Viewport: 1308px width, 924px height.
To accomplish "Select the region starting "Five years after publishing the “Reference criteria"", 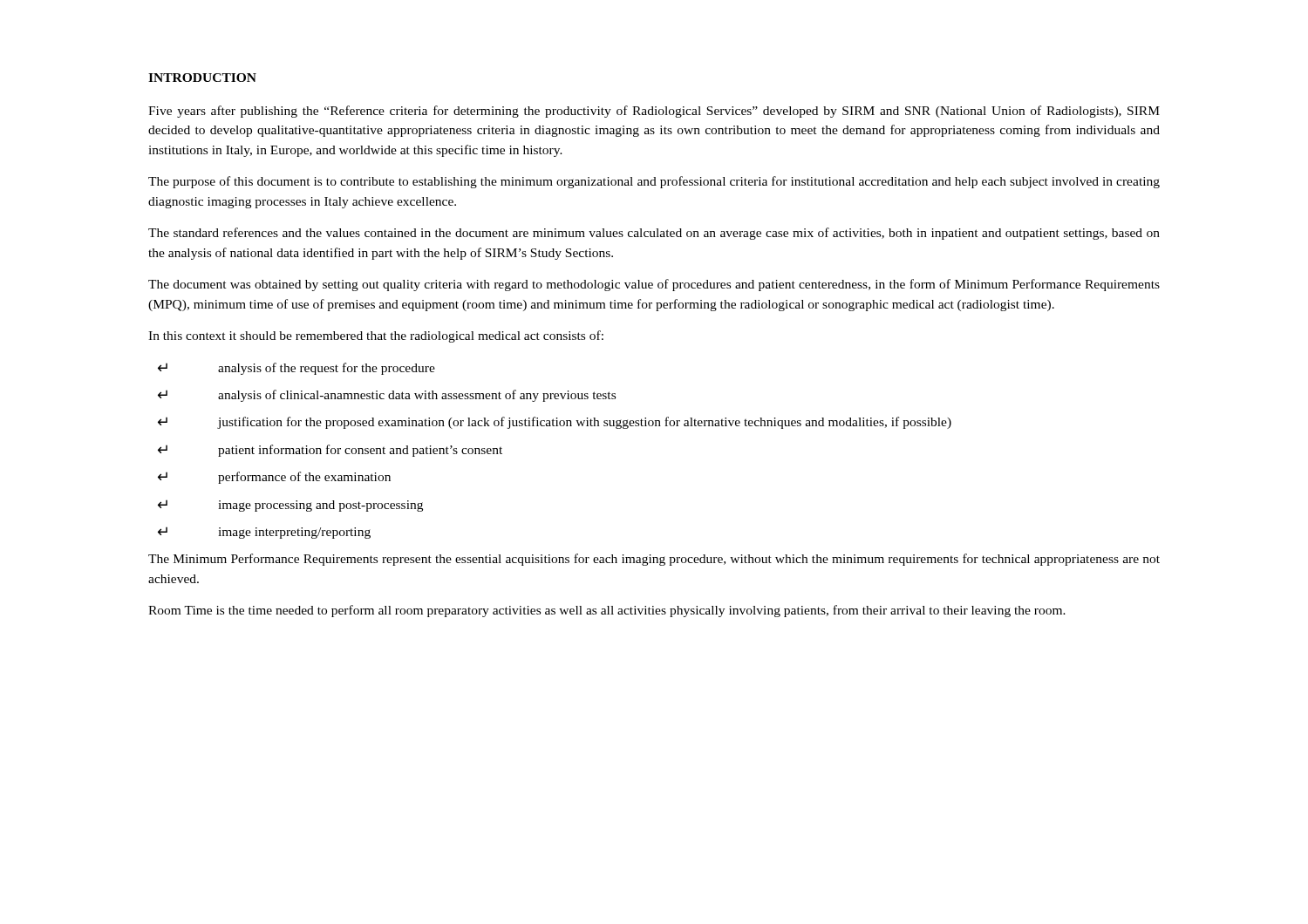I will [x=654, y=130].
